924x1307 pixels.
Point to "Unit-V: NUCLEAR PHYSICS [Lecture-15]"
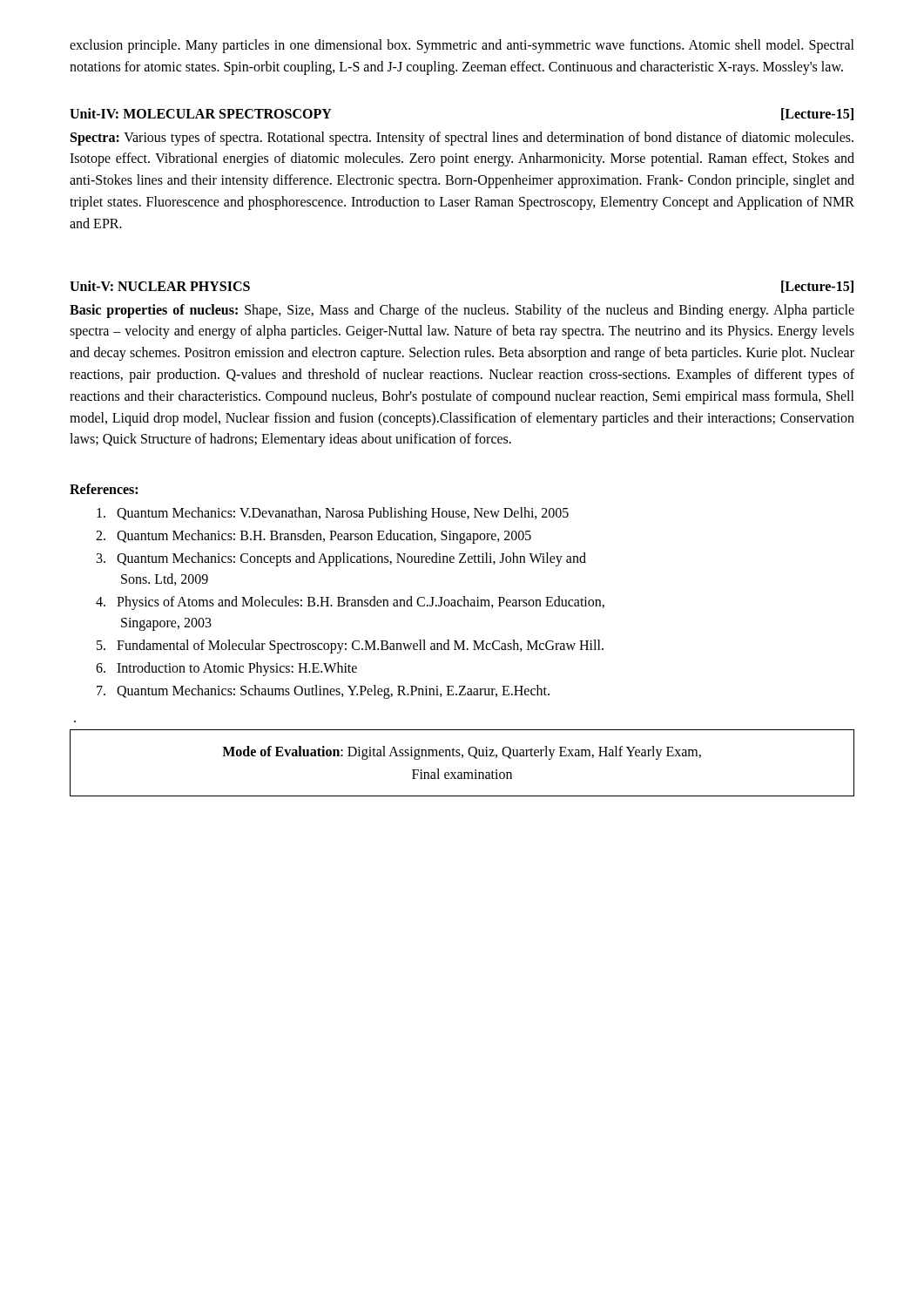click(x=159, y=286)
